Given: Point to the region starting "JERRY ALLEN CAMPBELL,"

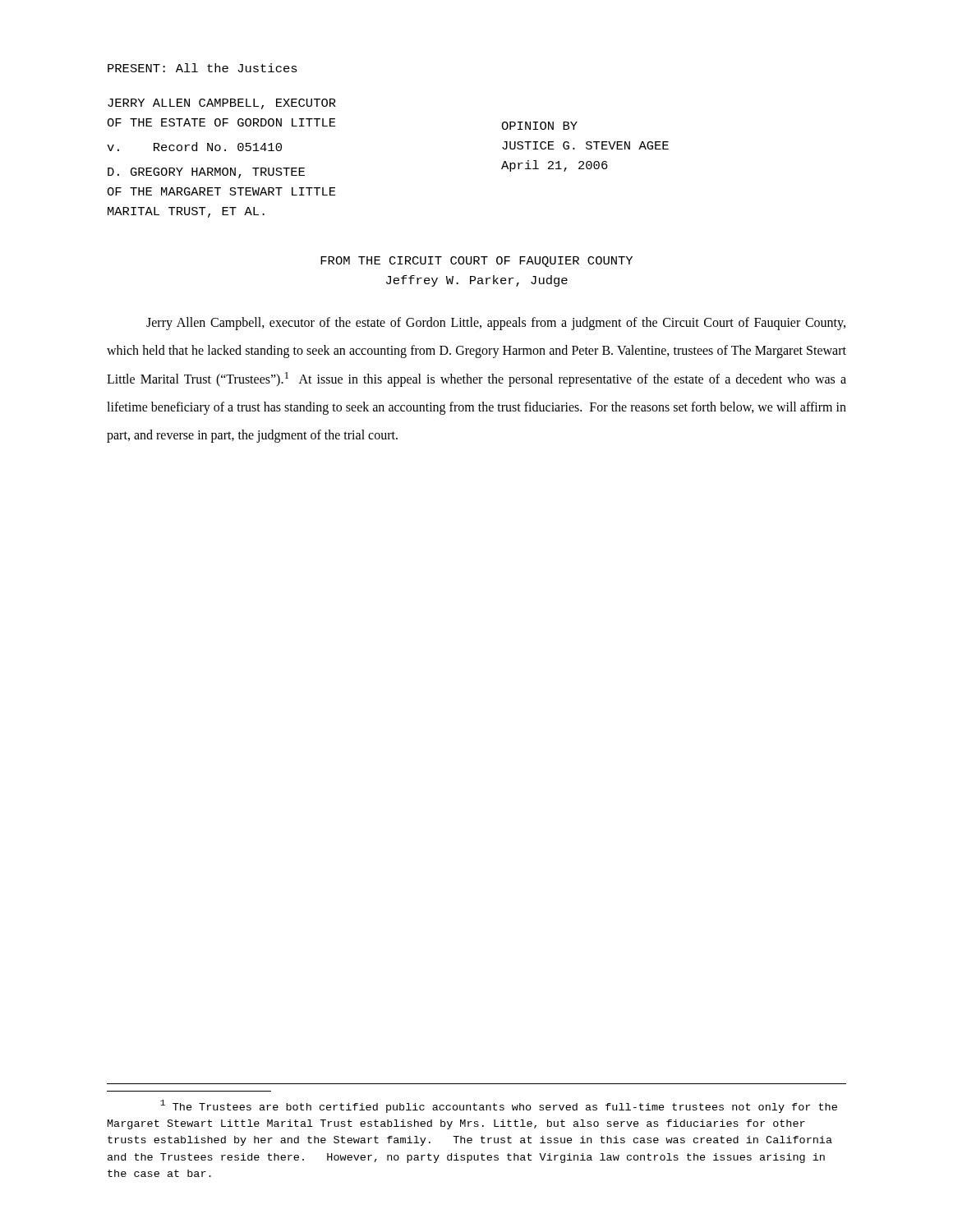Looking at the screenshot, I should (221, 113).
